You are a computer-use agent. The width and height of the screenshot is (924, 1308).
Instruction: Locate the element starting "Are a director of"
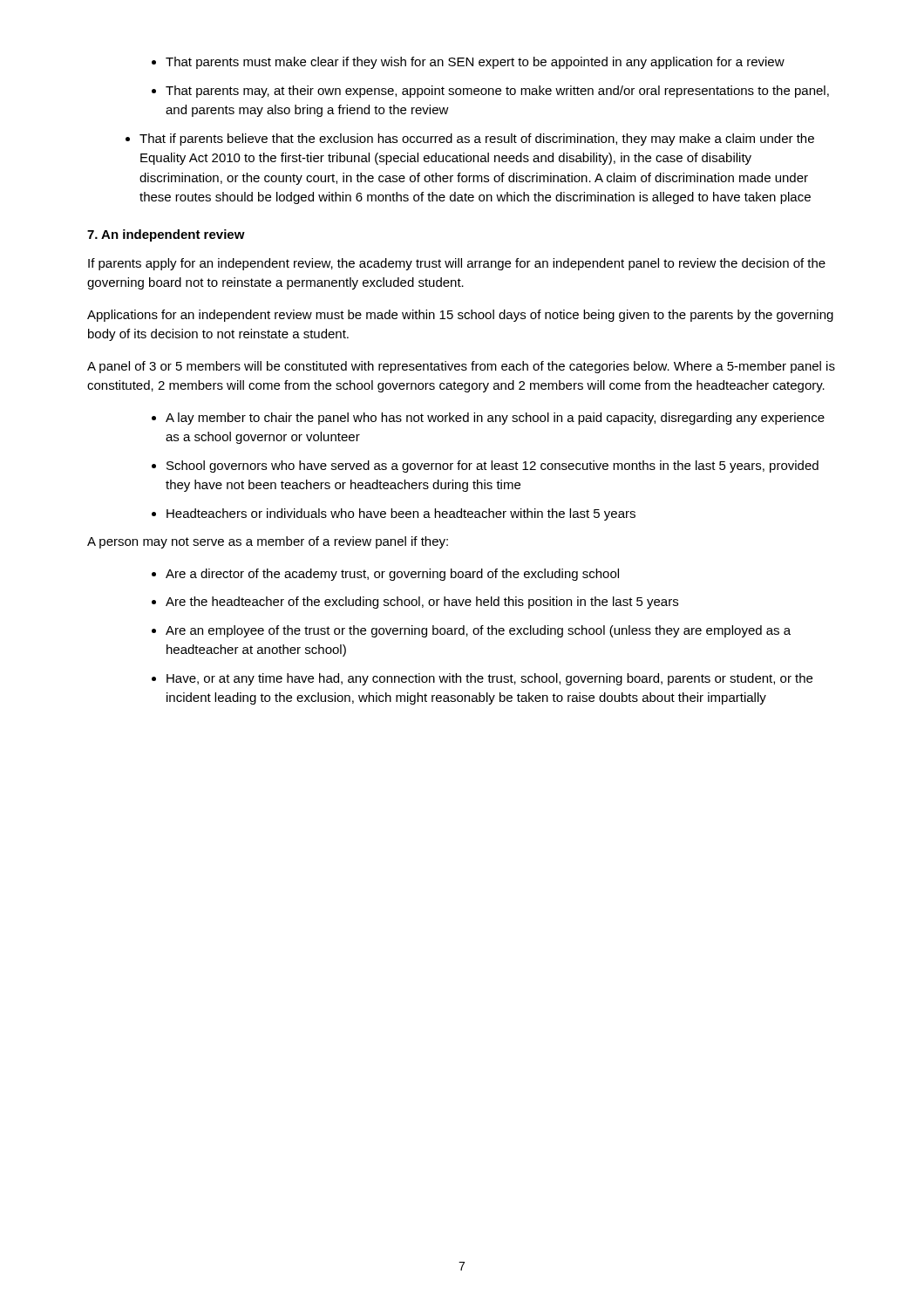[501, 574]
